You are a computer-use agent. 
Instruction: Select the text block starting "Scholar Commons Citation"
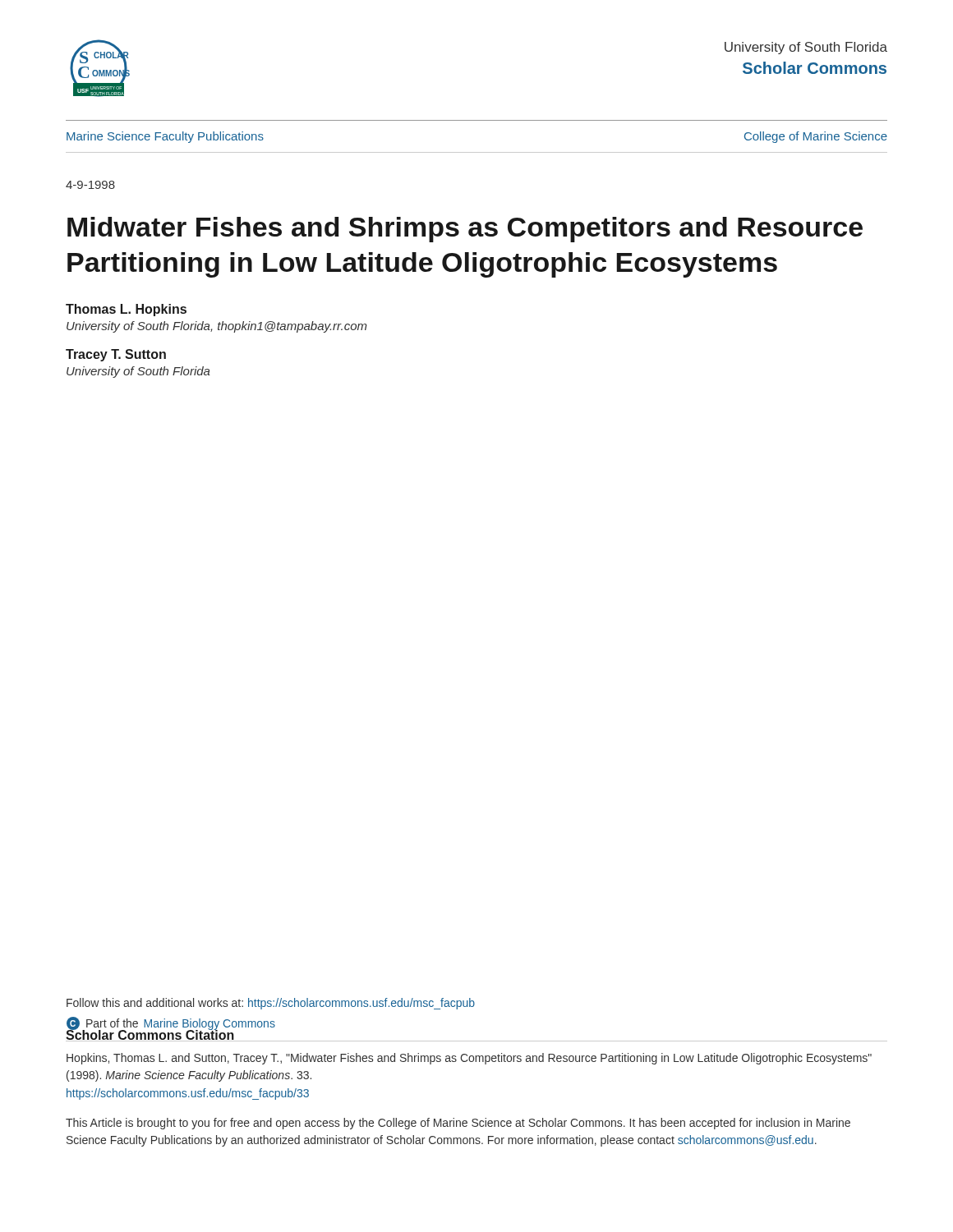(150, 1035)
